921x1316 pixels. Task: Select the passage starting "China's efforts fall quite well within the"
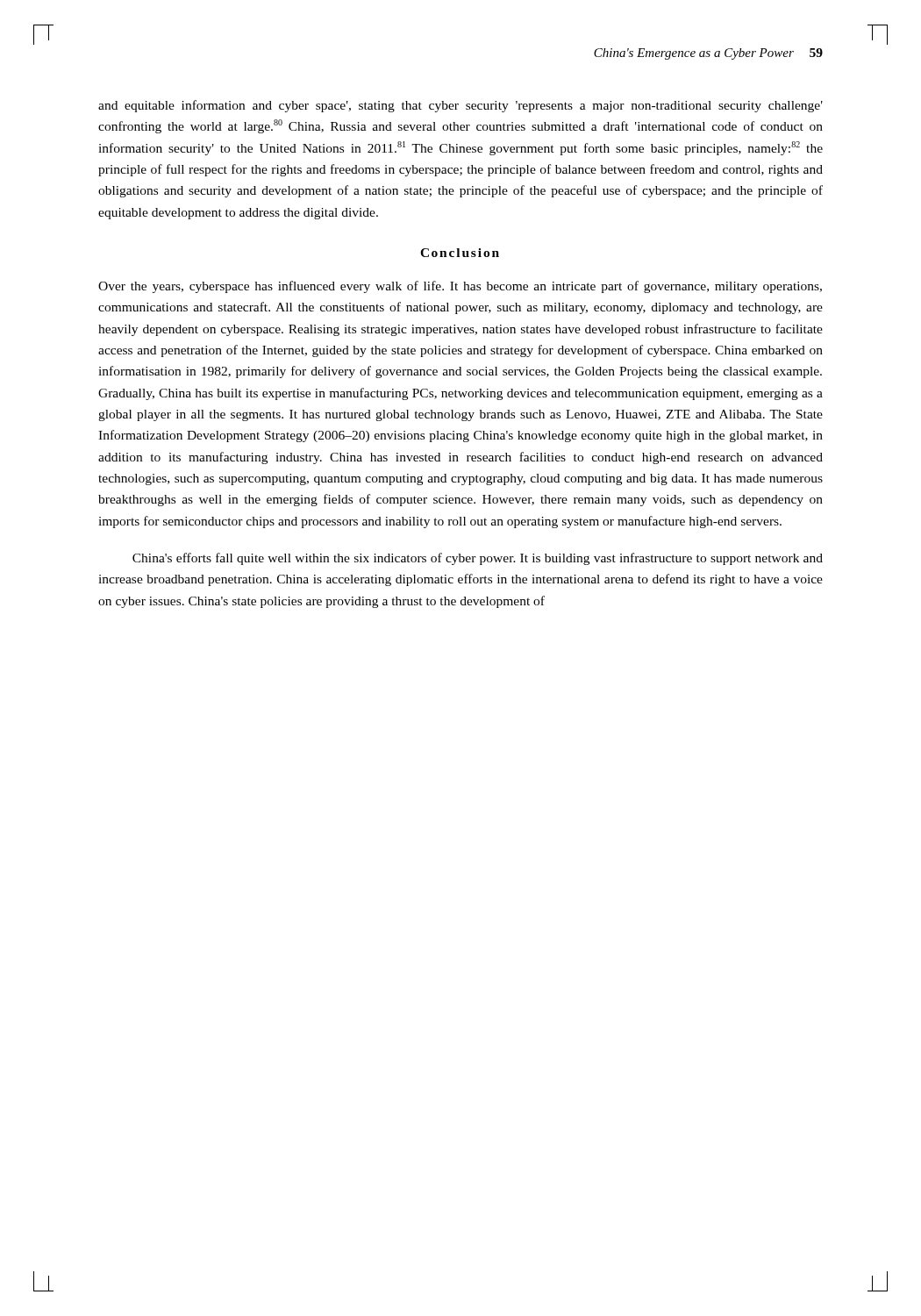coord(460,579)
